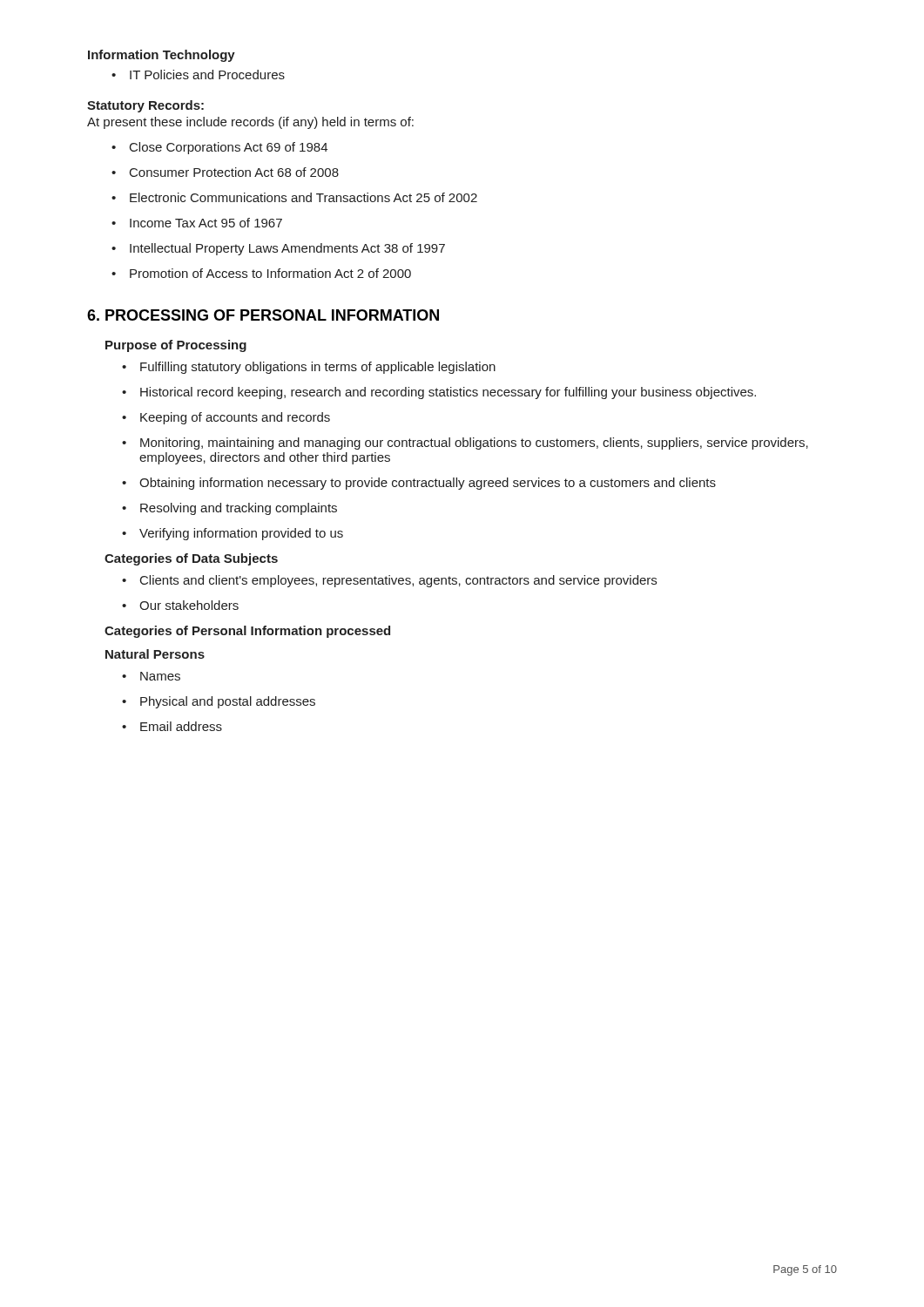Screen dimensions: 1307x924
Task: Select the list item that says "• Promotion of"
Action: tap(261, 273)
